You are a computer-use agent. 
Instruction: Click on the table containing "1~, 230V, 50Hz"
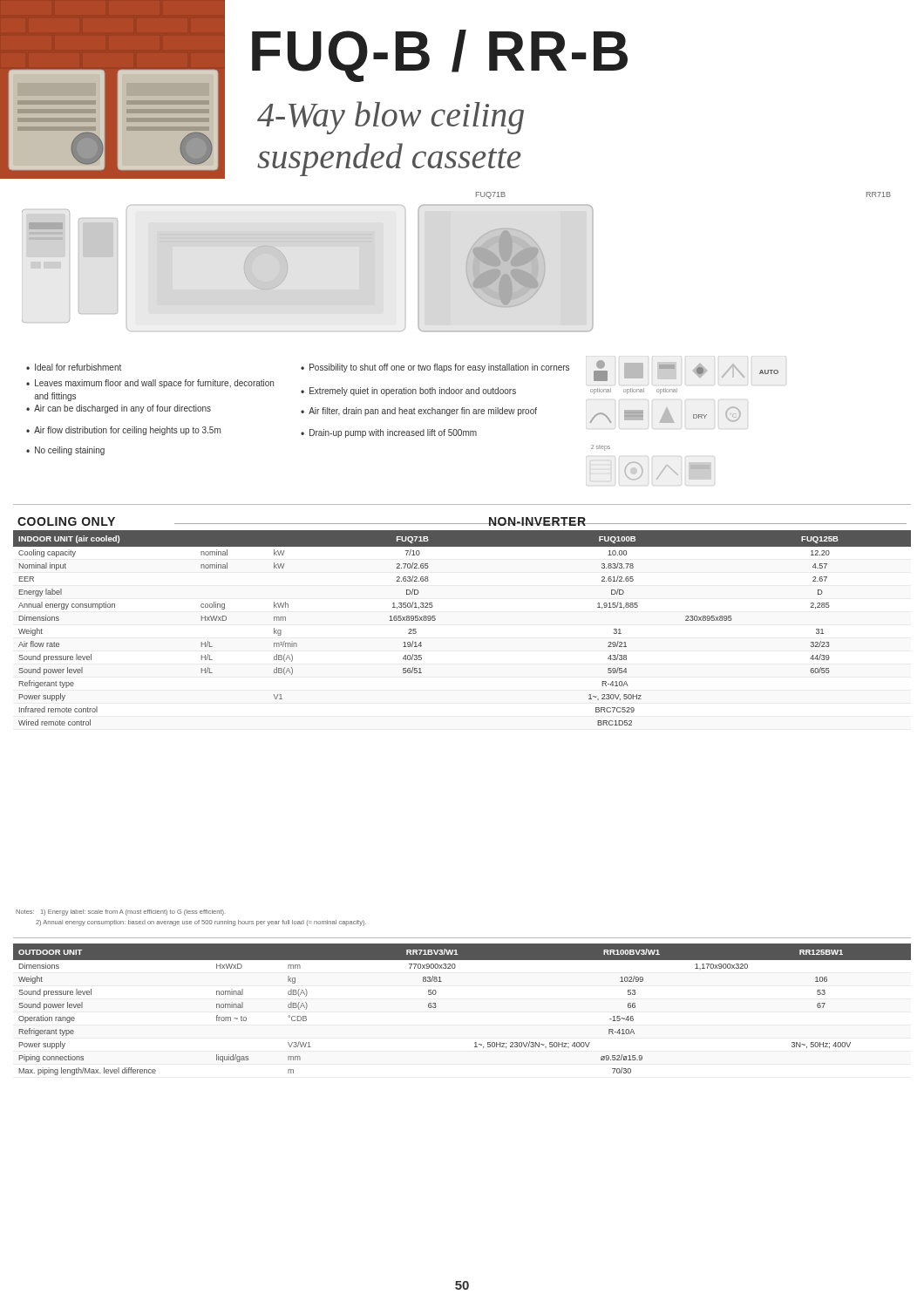click(x=462, y=630)
